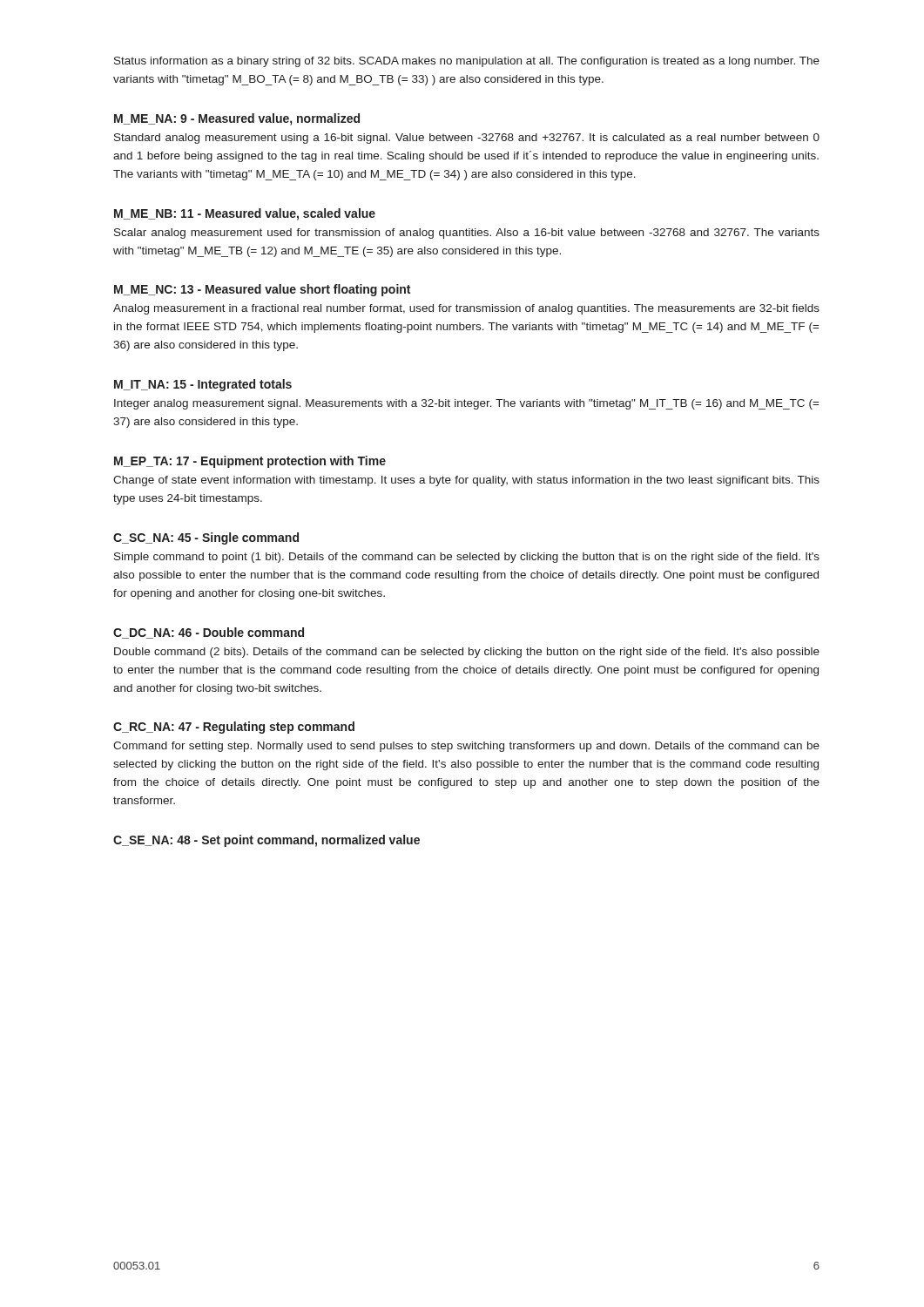
Task: Locate the section header that opens with "M_EP_TA: 17 -"
Action: click(x=249, y=461)
